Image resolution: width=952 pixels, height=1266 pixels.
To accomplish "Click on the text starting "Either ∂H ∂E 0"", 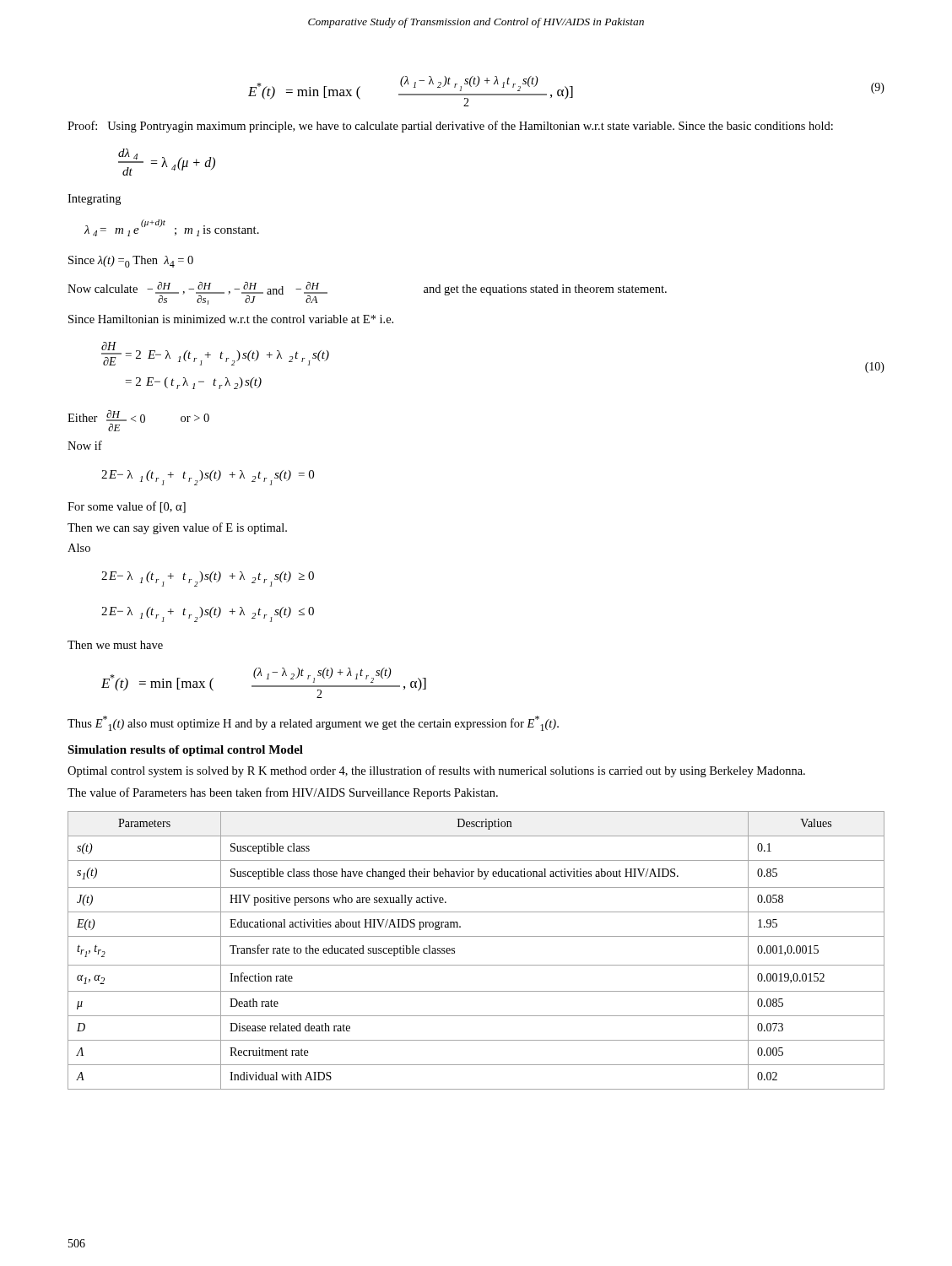I will point(139,419).
